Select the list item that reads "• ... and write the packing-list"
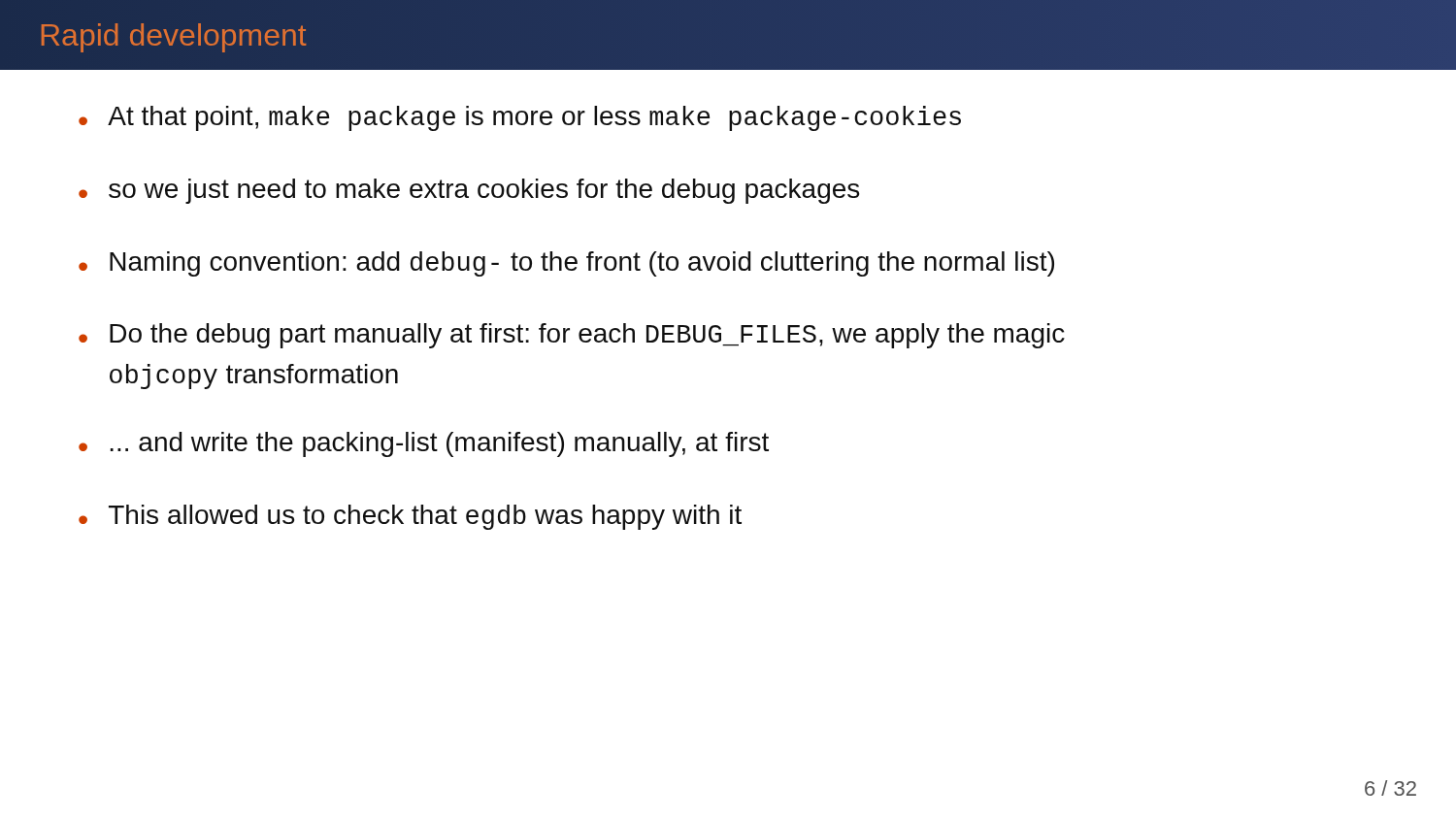 coord(423,446)
